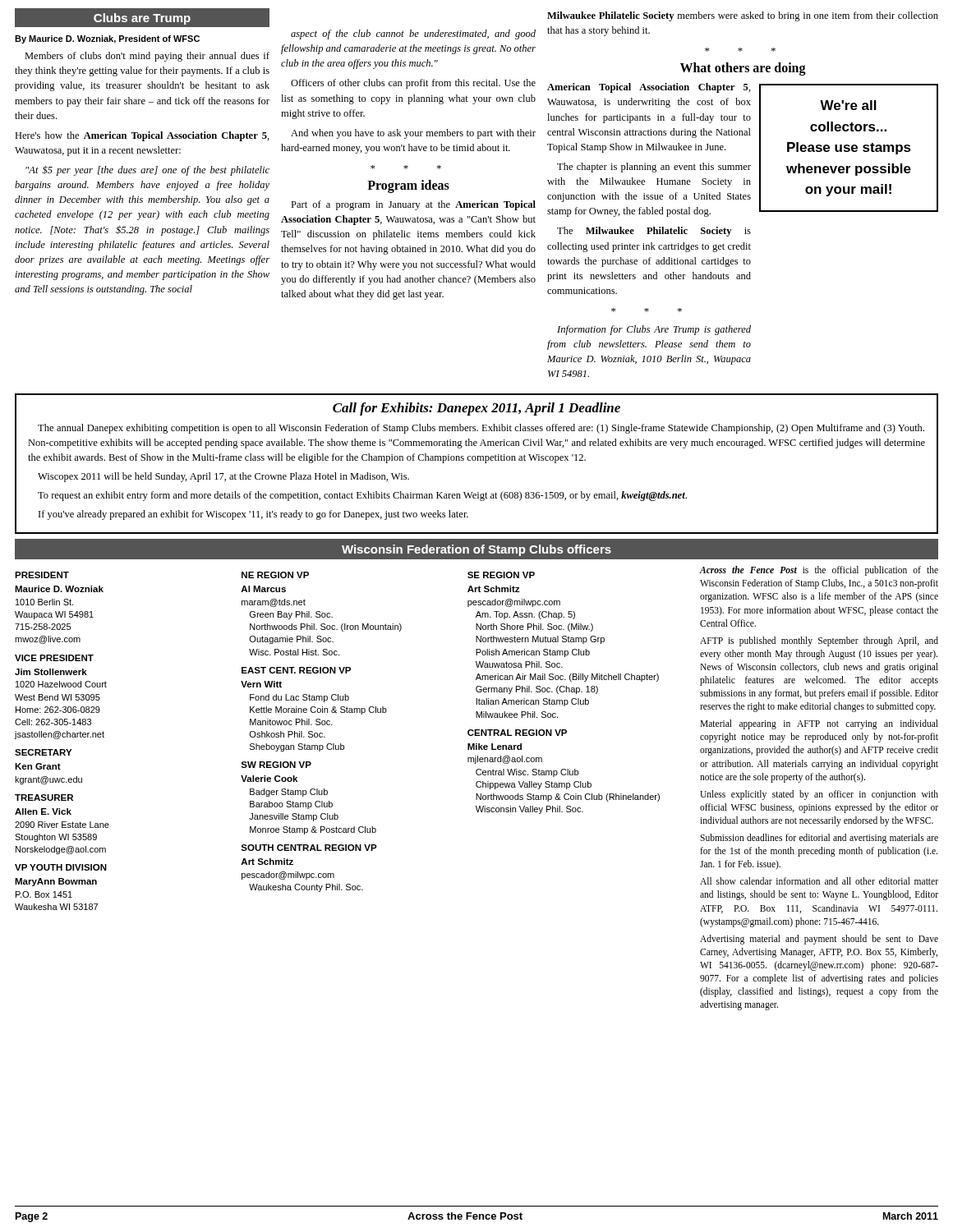Find the title
This screenshot has width=953, height=1232.
pos(849,148)
